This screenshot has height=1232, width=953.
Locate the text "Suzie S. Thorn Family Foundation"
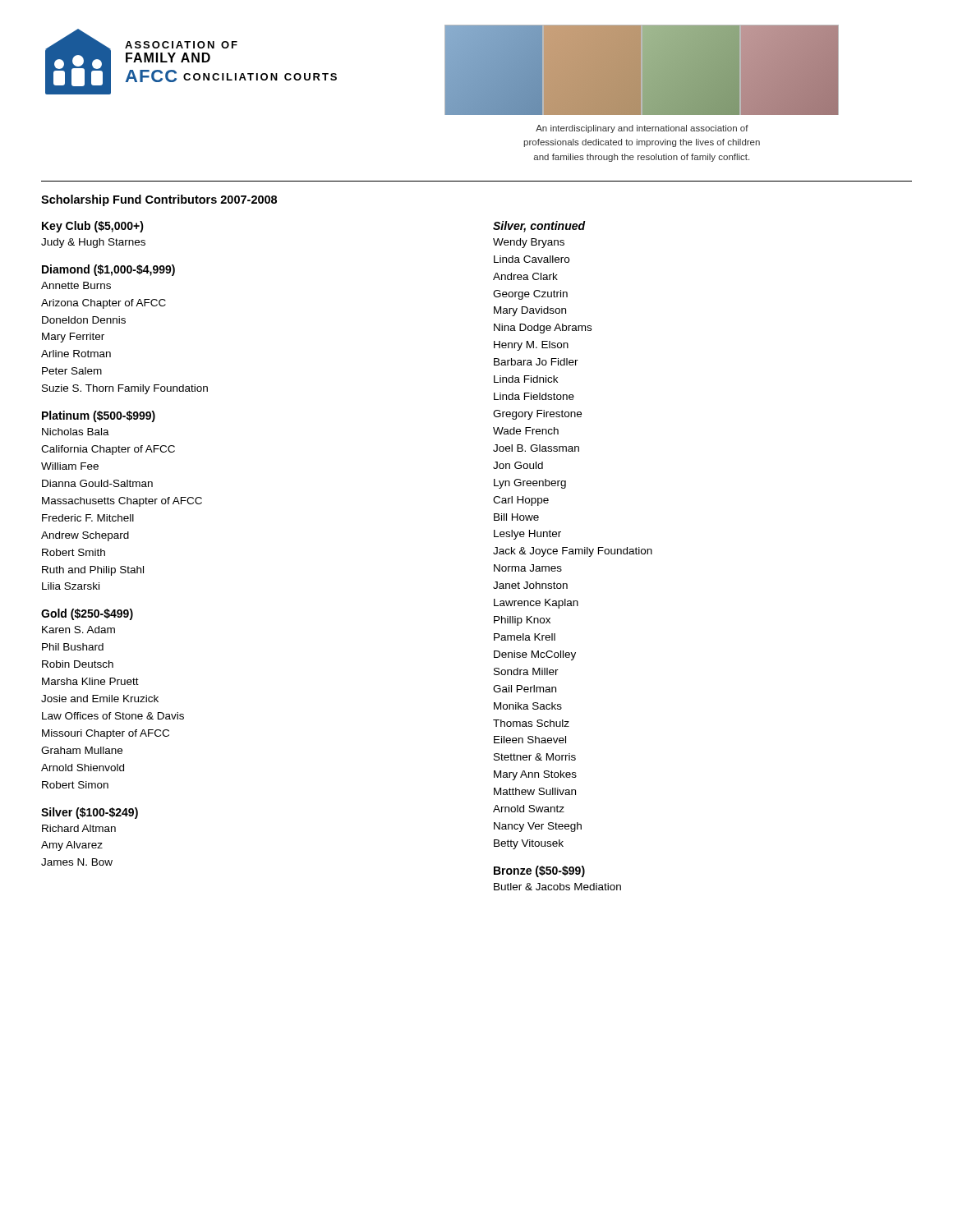coord(125,388)
